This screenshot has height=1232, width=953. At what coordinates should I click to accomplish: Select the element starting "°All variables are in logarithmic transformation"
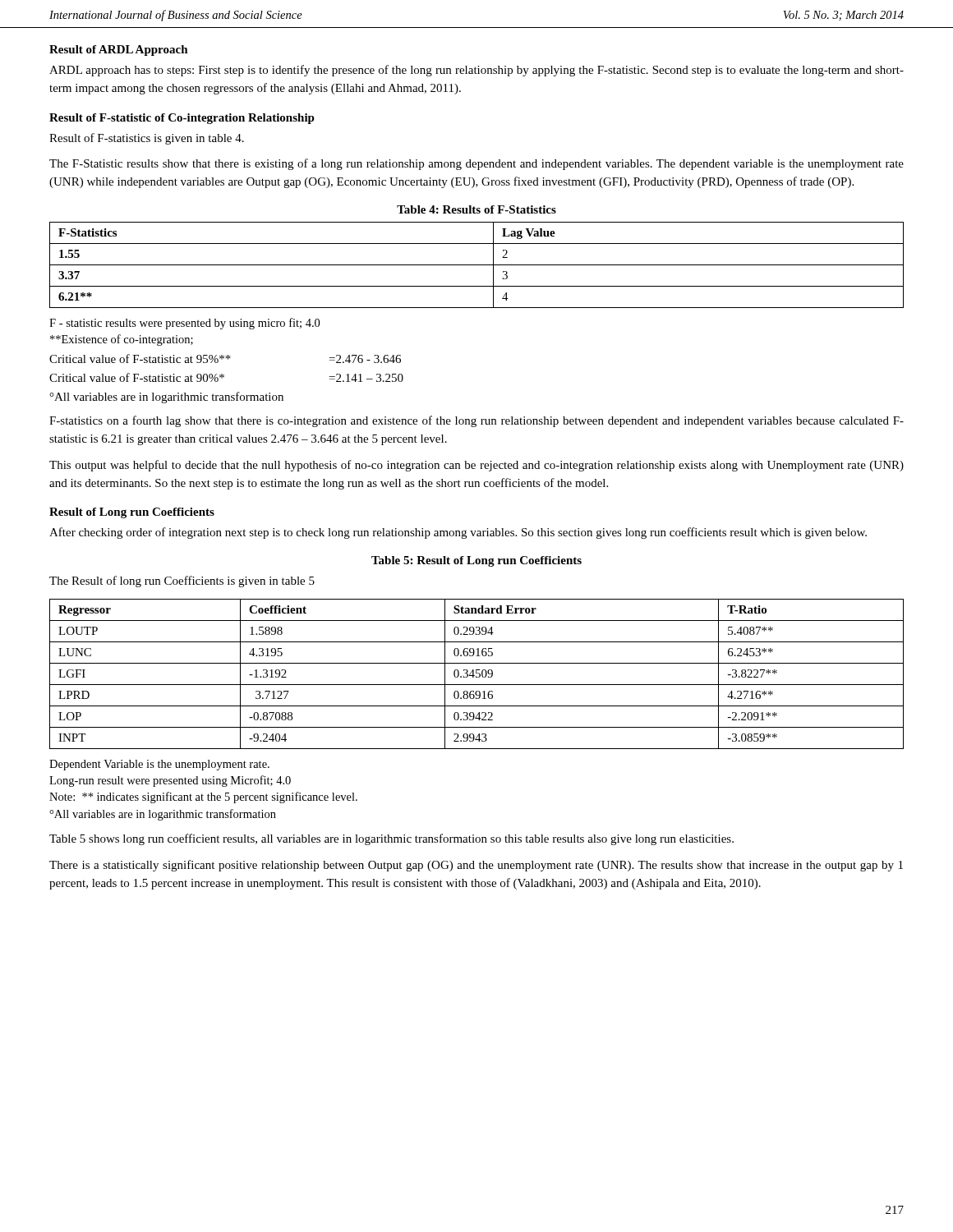167,397
